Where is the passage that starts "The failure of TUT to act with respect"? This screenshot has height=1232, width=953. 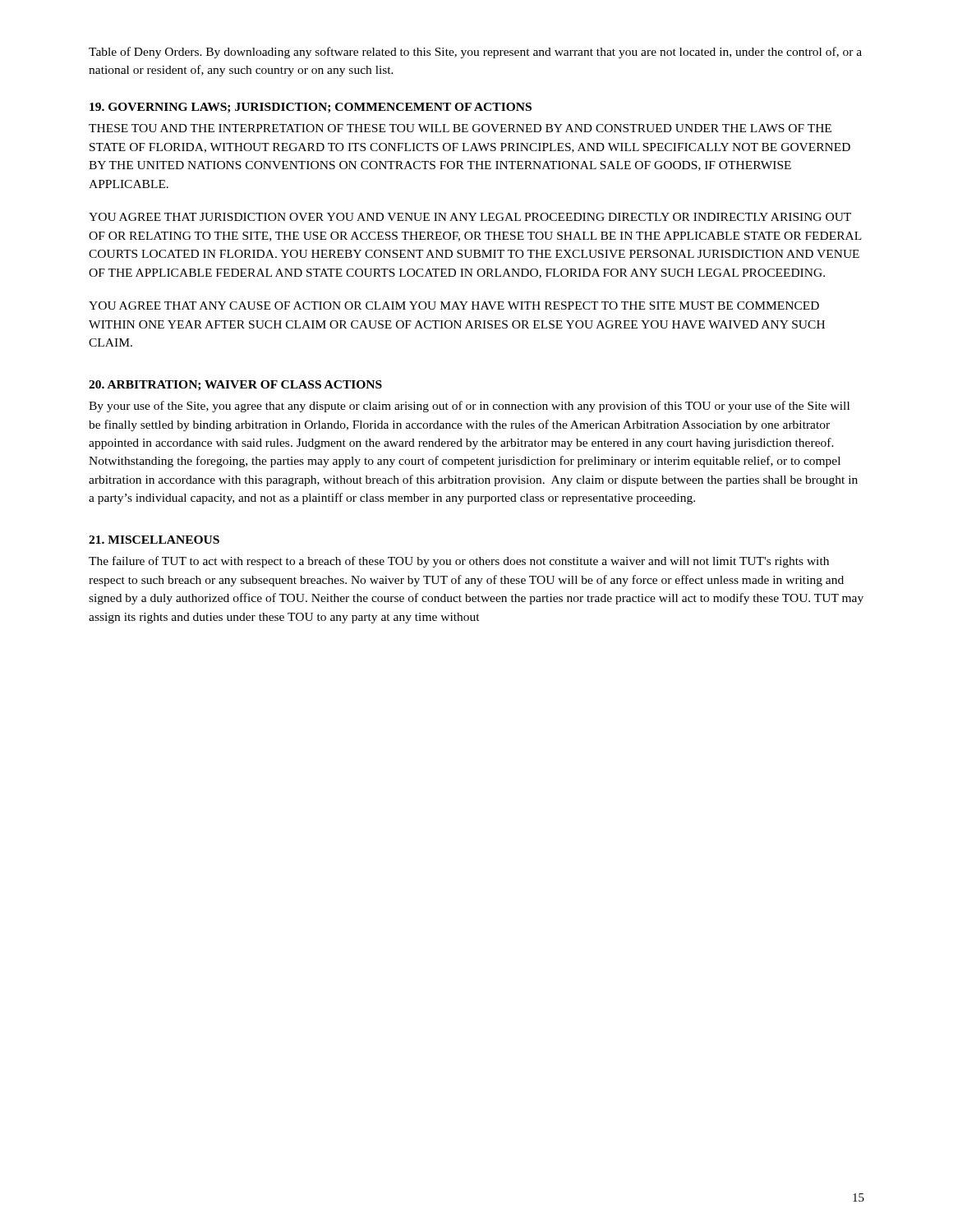pyautogui.click(x=476, y=588)
